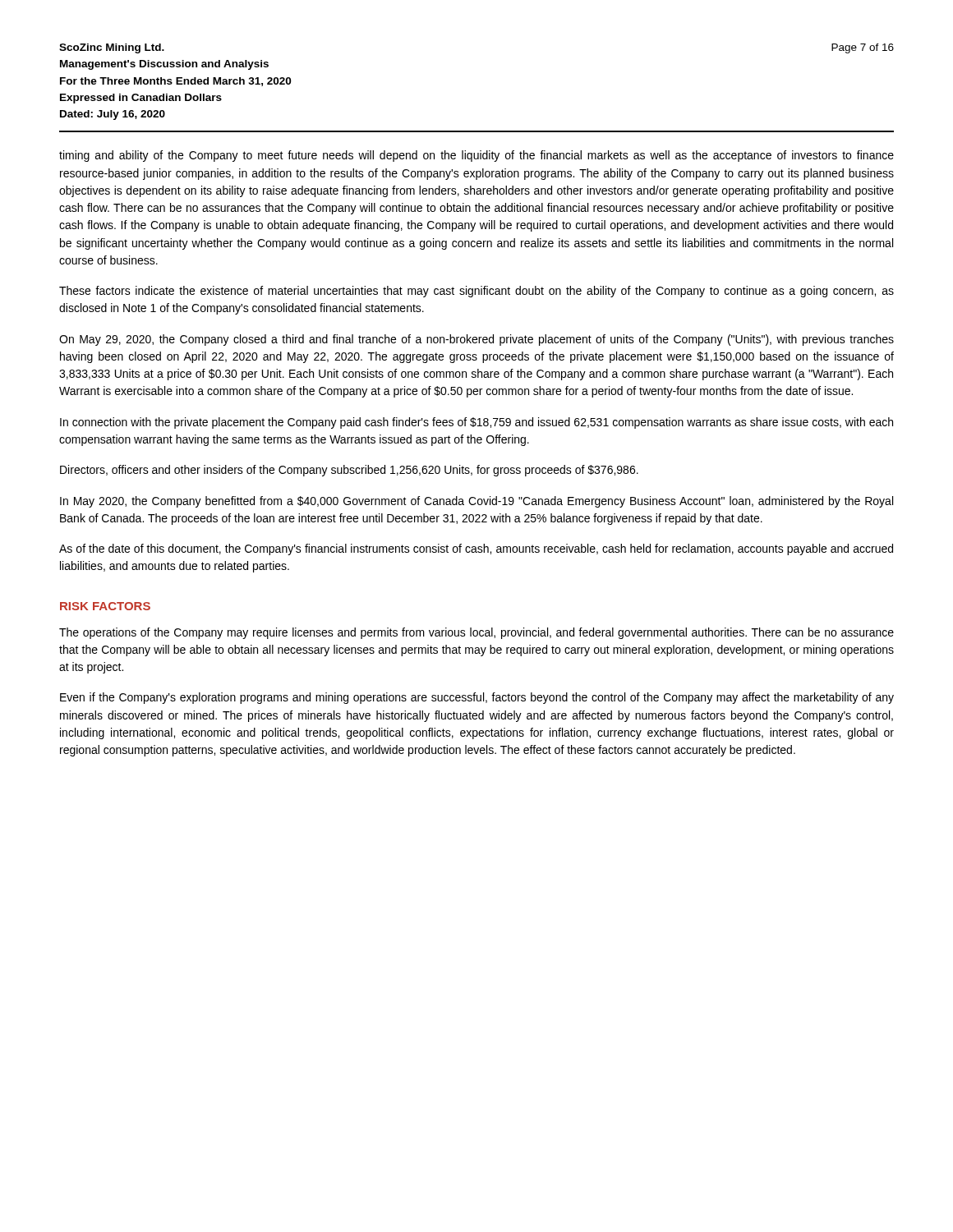Screen dimensions: 1232x953
Task: Locate the block of text that opens with "In May 2020, the Company"
Action: (x=476, y=509)
